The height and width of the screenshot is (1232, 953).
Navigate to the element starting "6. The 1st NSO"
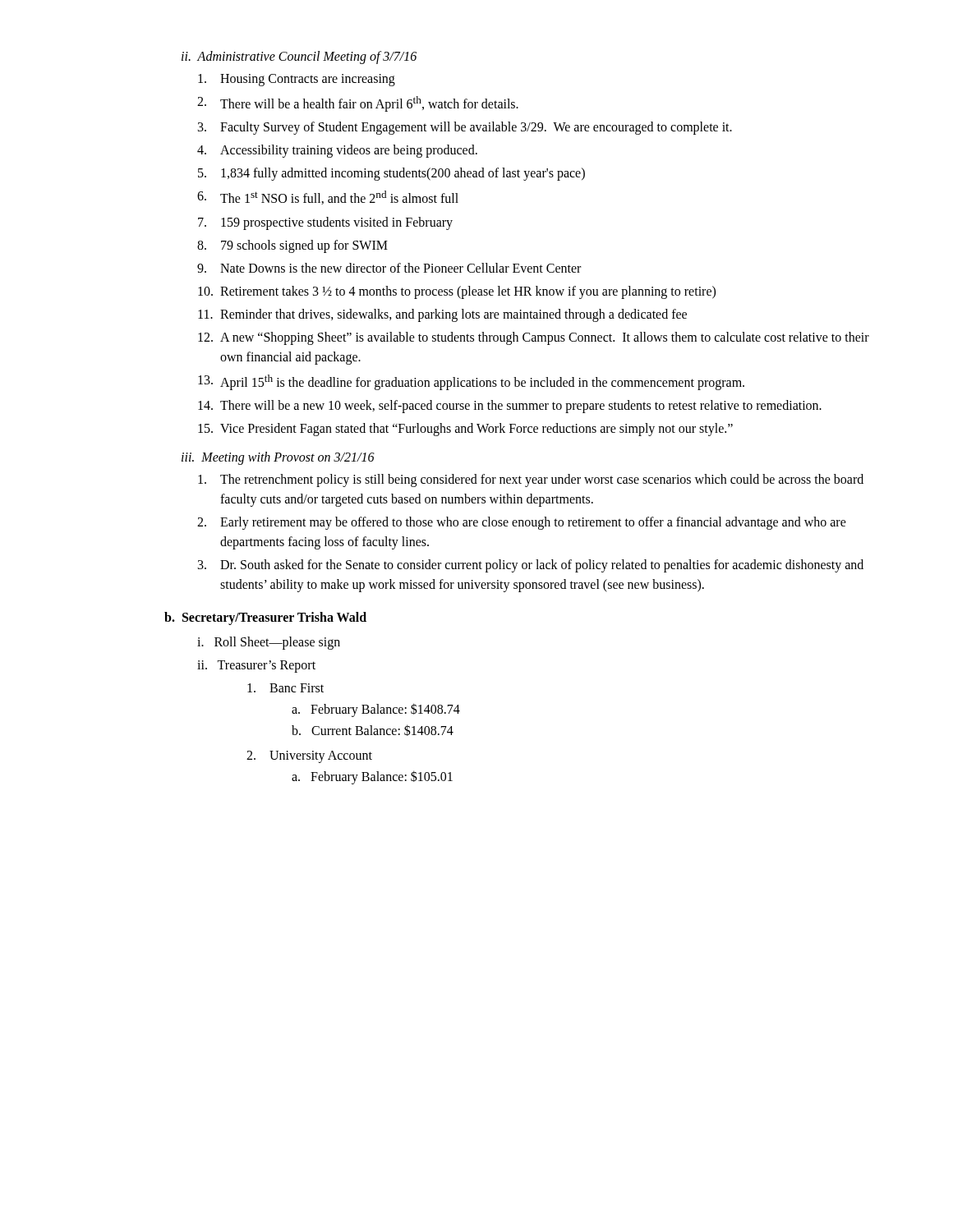click(328, 198)
